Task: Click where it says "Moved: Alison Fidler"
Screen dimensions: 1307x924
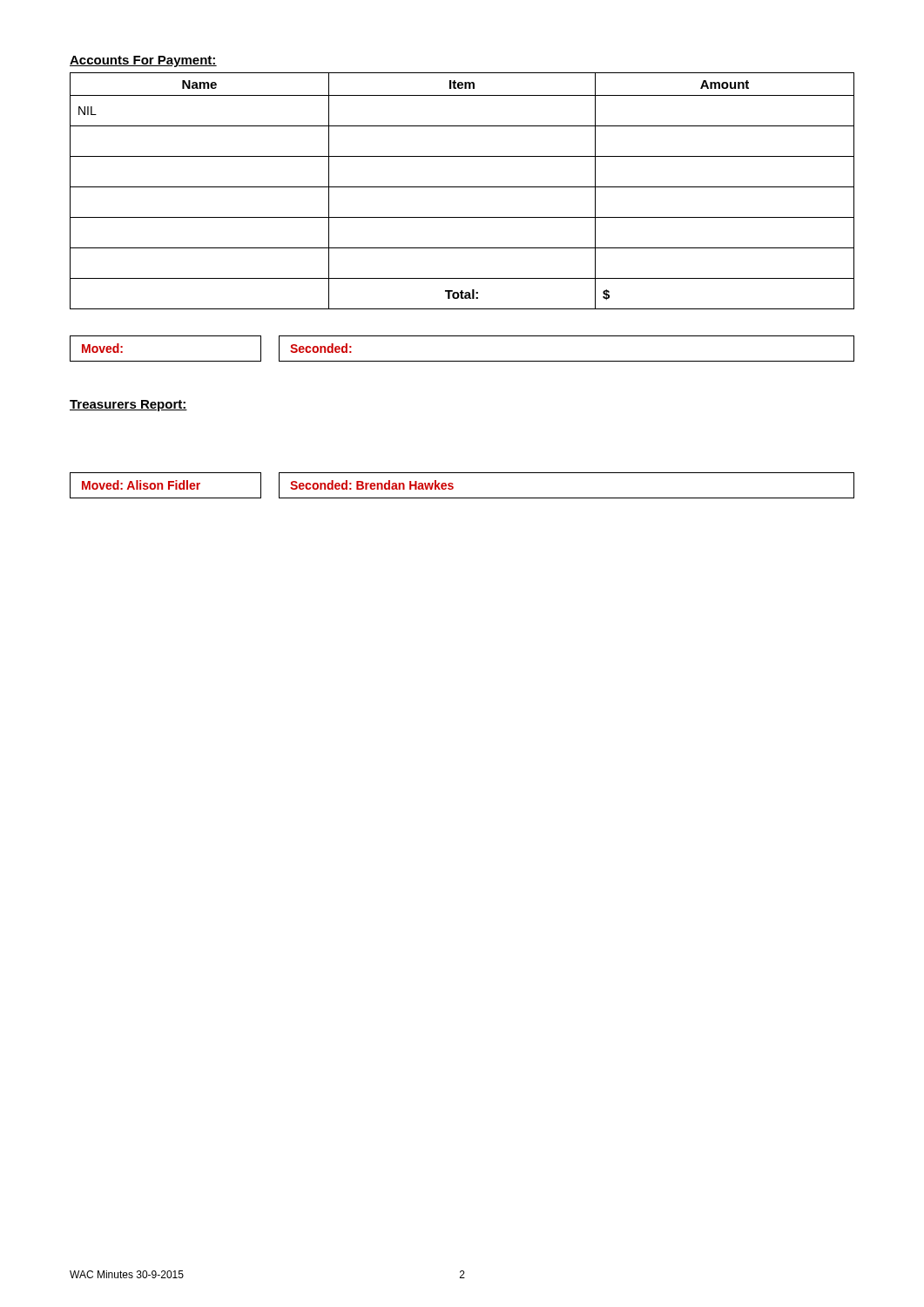Action: point(141,485)
